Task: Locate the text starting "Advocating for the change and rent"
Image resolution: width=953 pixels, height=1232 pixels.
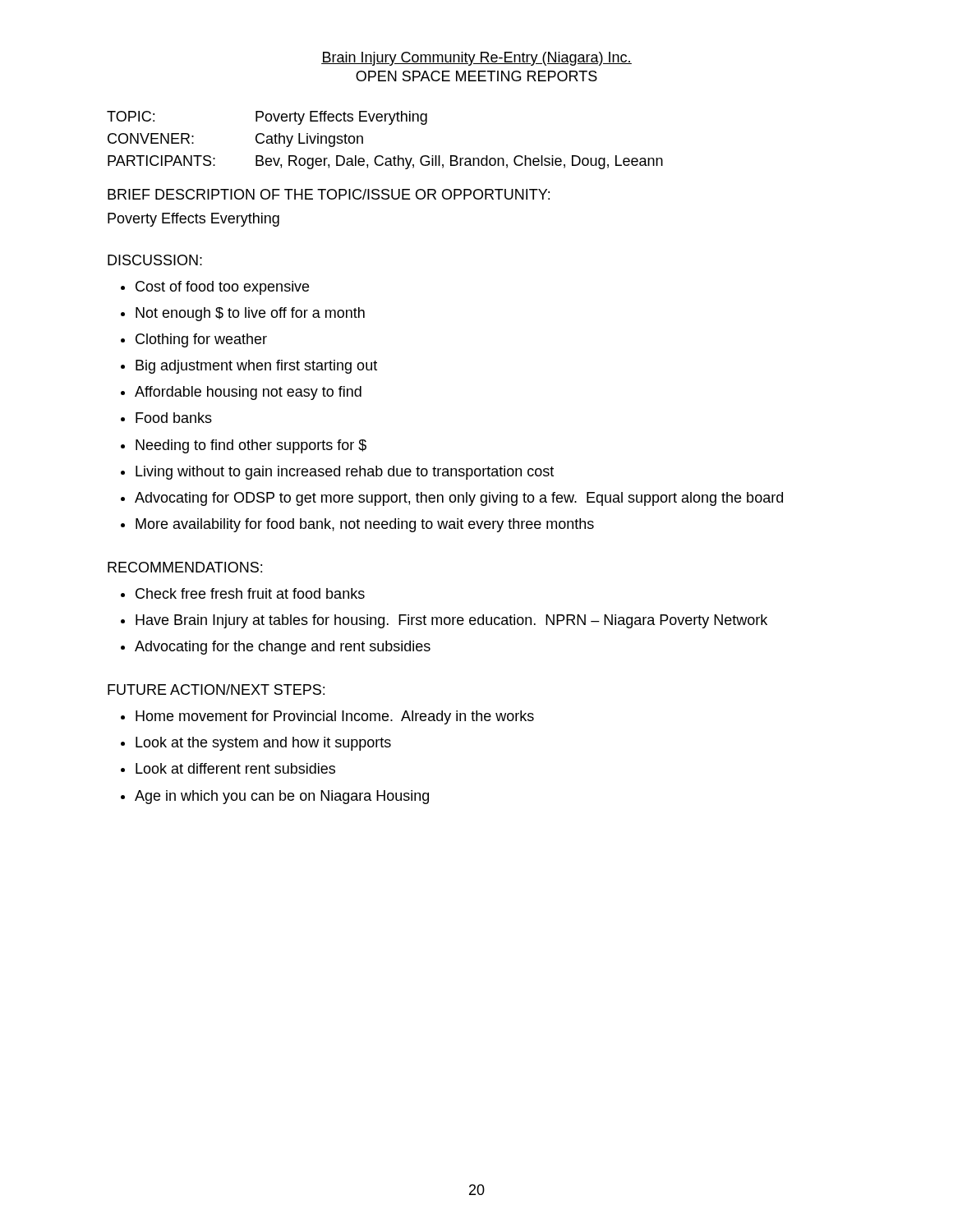Action: pyautogui.click(x=283, y=646)
